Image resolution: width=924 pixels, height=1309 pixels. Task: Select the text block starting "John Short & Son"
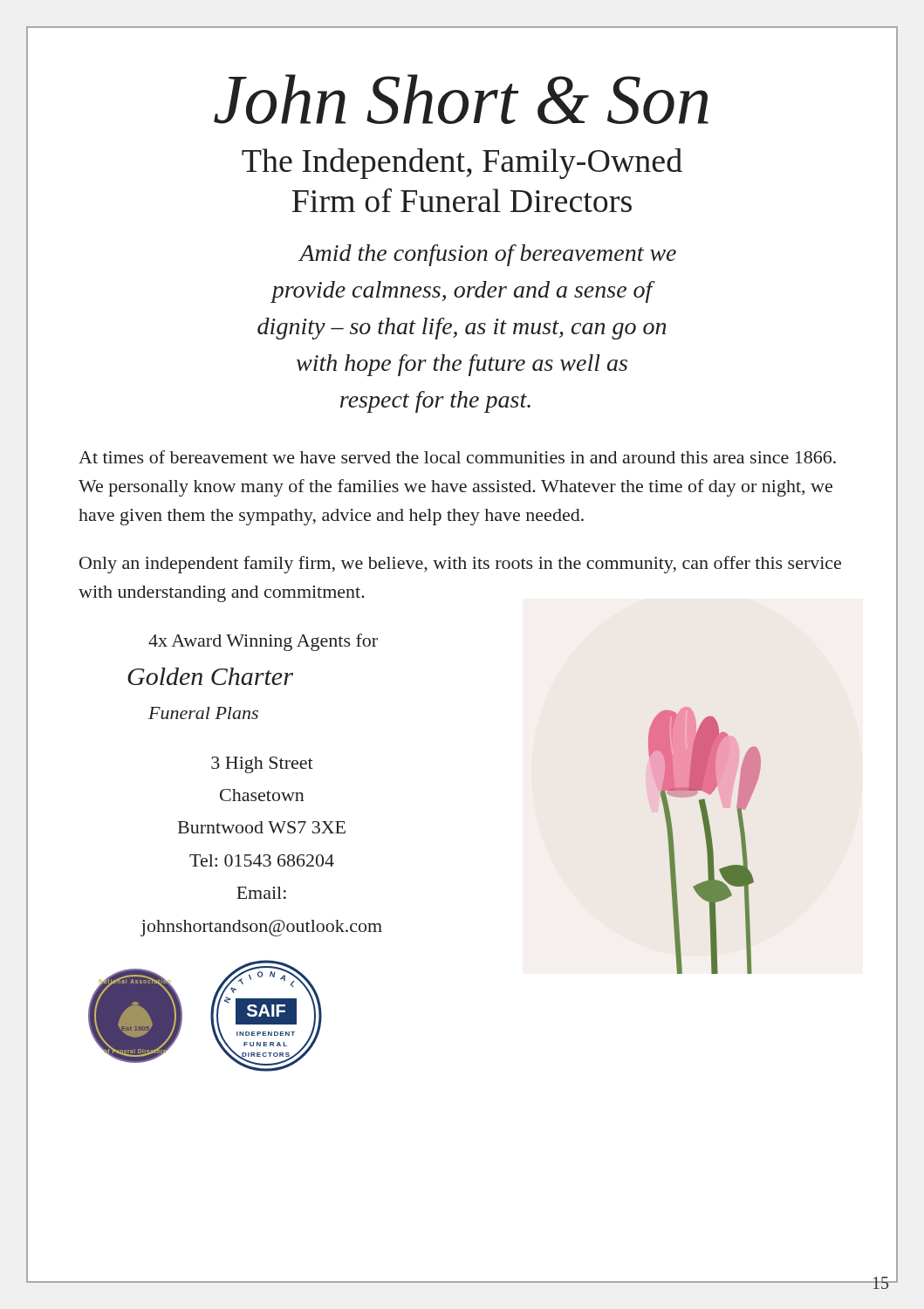click(x=462, y=99)
